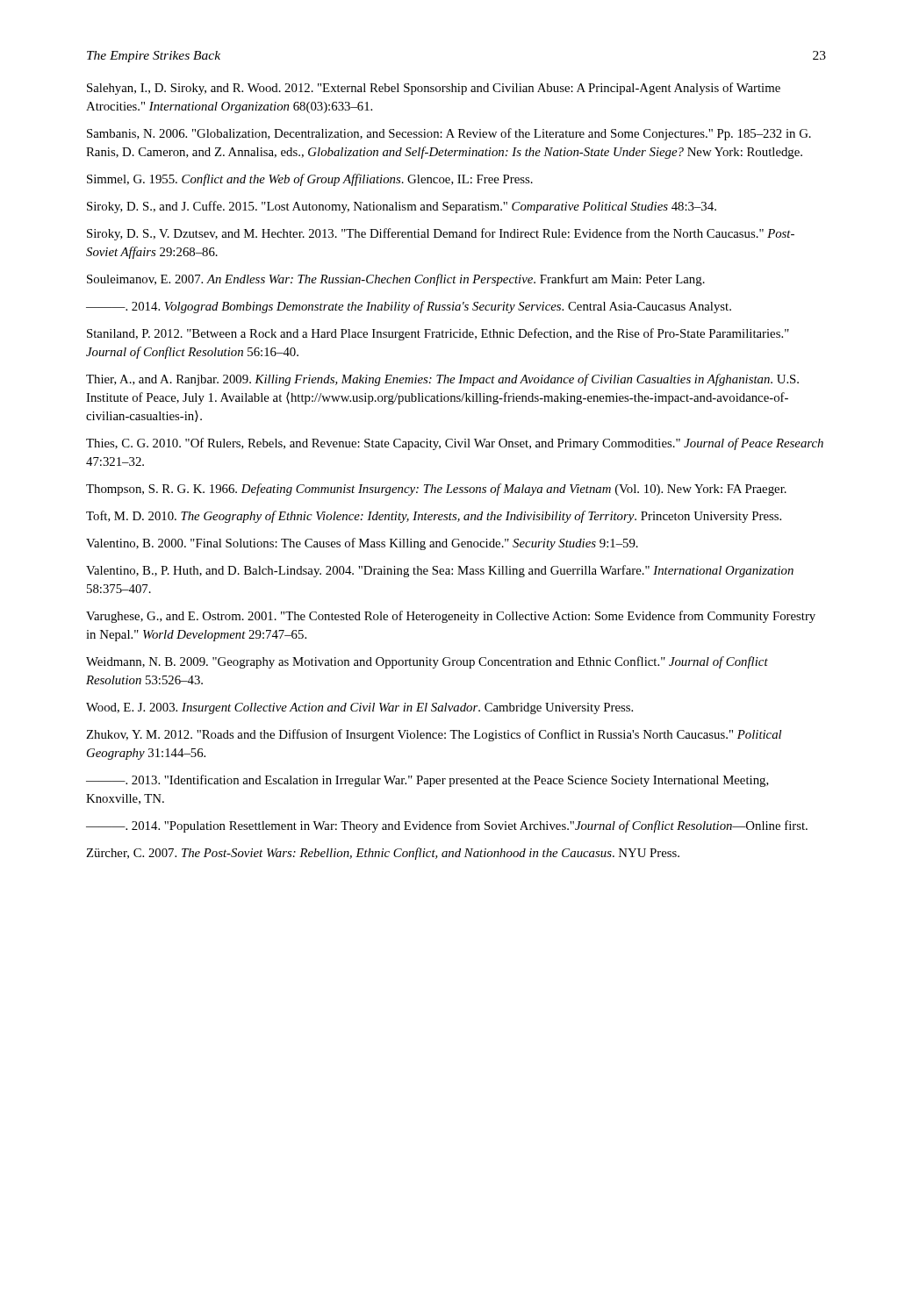Click the passage that begins "Toft, M. D. 2010. The Geography"
The width and height of the screenshot is (912, 1316).
tap(434, 516)
